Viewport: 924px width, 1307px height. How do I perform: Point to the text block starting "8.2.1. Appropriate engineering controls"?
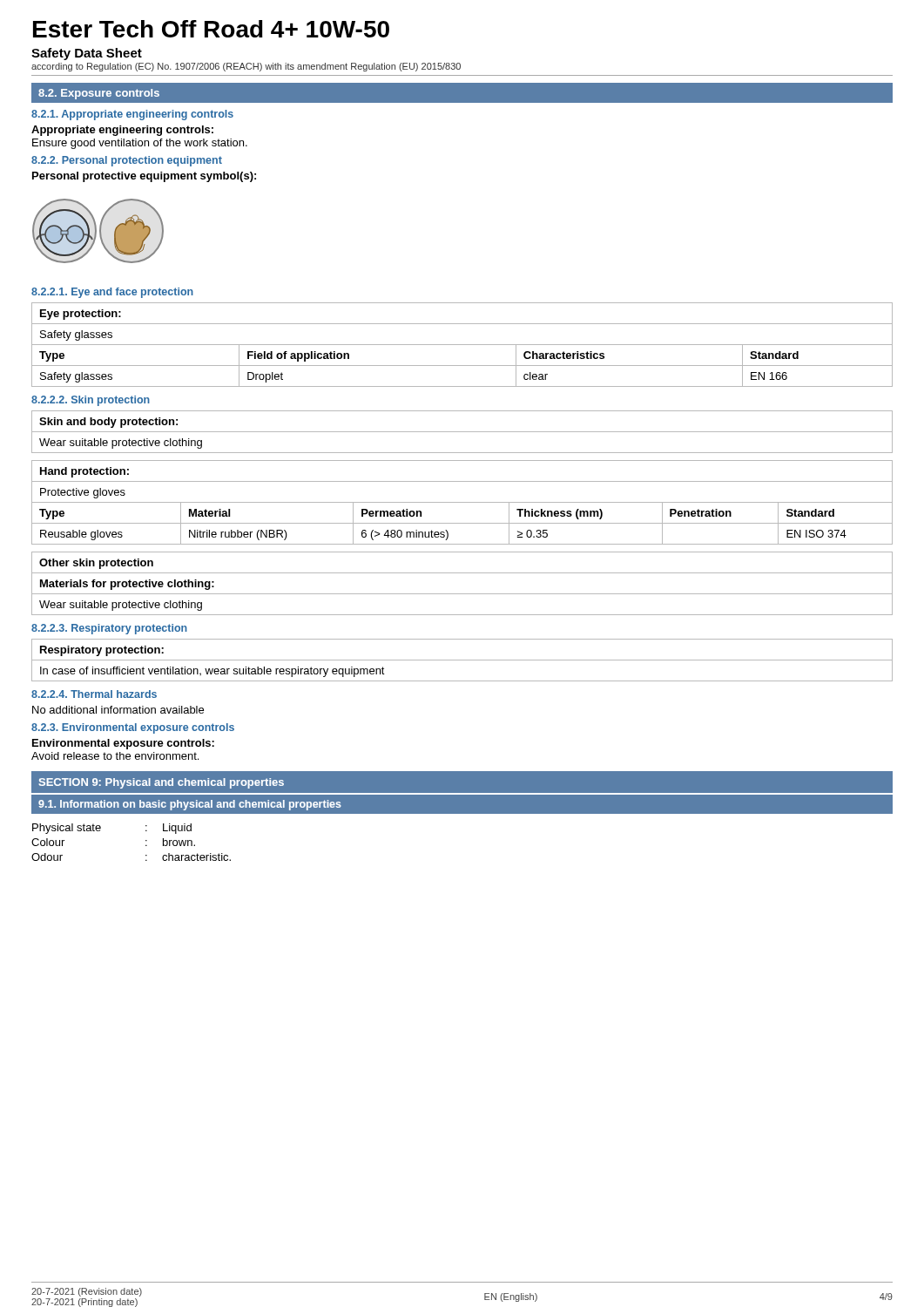[x=132, y=114]
